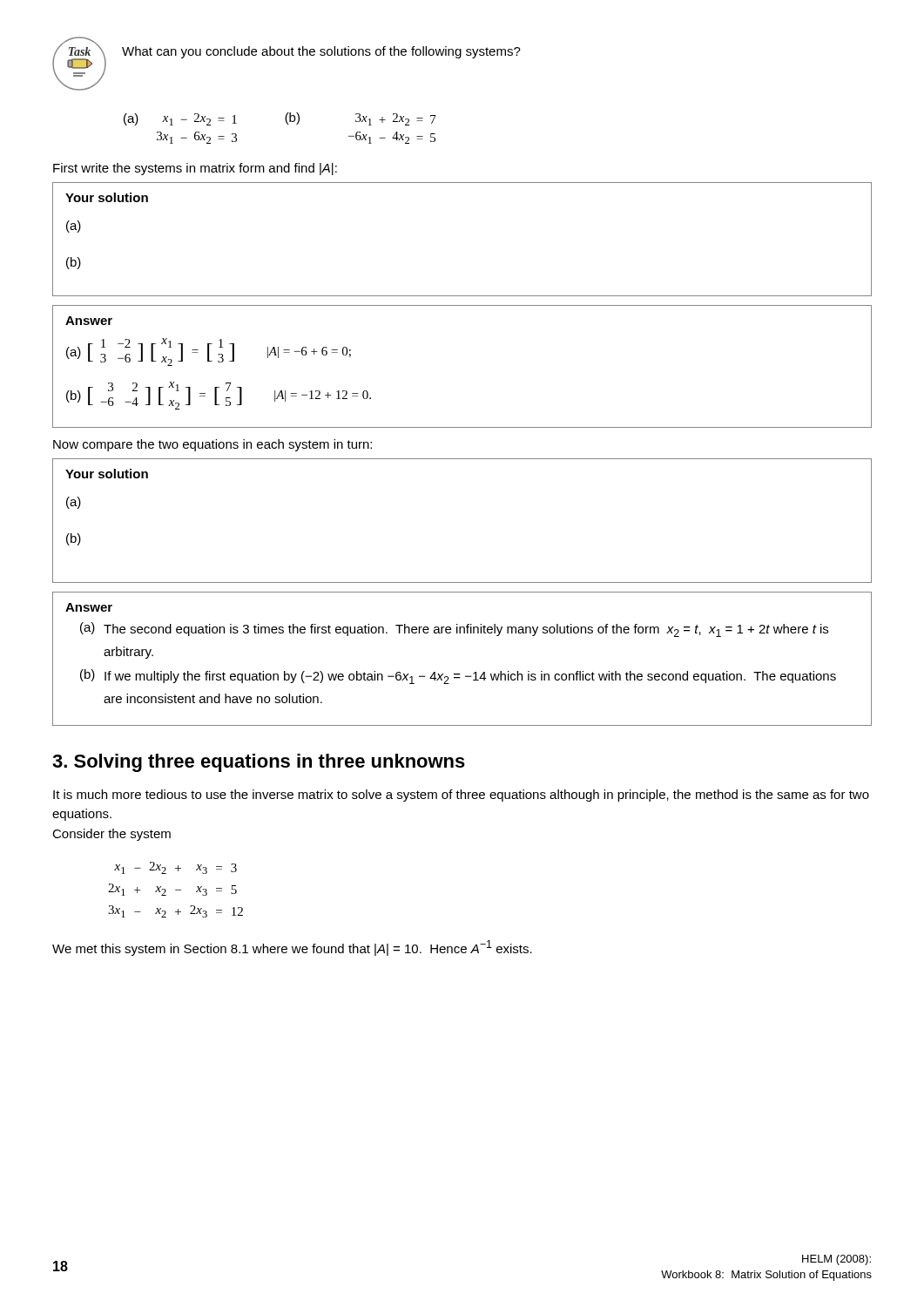Point to the text block starting "We met this system in Section 8.1"

coord(292,947)
